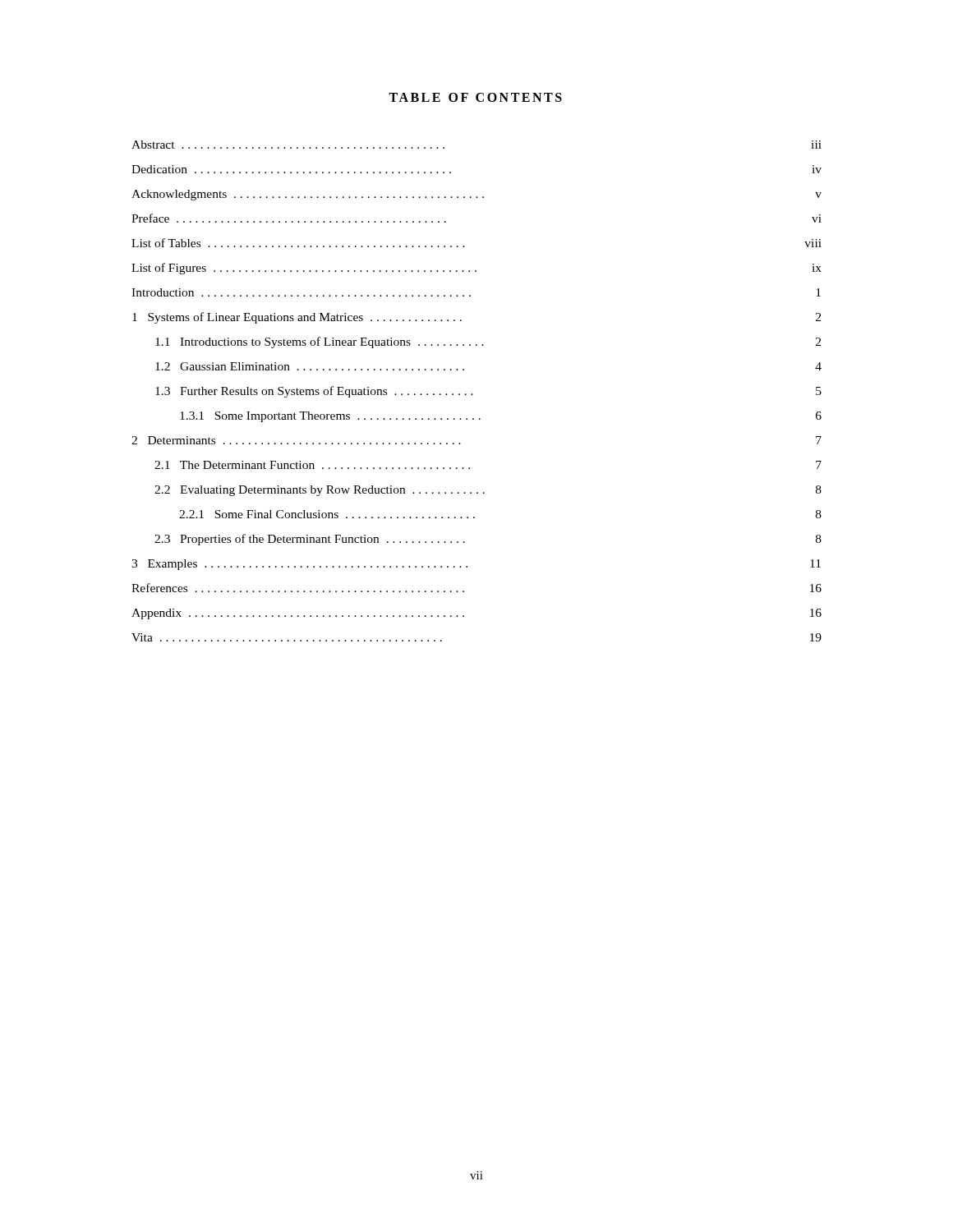Click on the passage starting "2 Gaussian Elimination . . ."
The width and height of the screenshot is (953, 1232).
(x=234, y=367)
